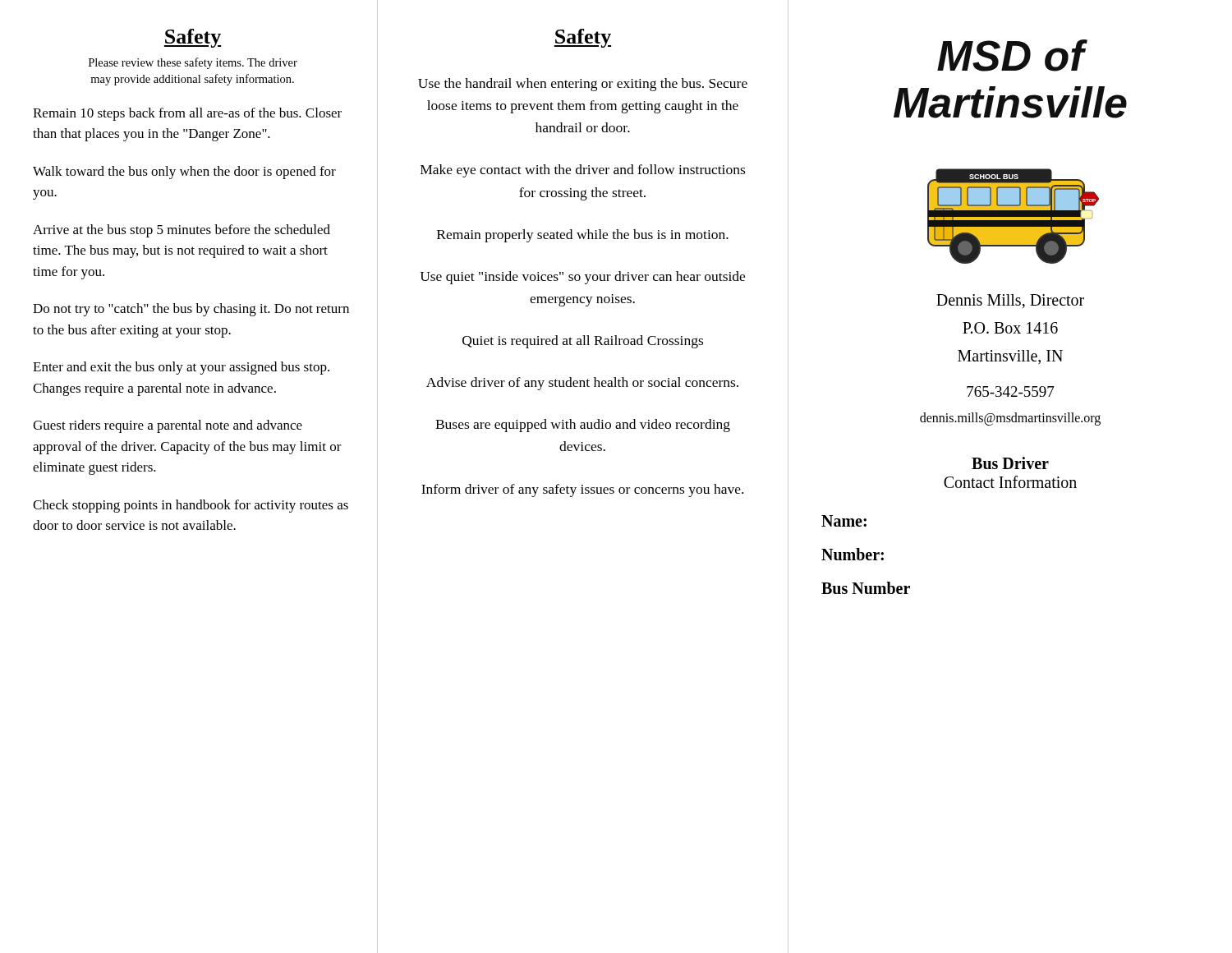Click on the text starting "Do not try to "catch" the bus"
The image size is (1232, 953).
[x=191, y=319]
